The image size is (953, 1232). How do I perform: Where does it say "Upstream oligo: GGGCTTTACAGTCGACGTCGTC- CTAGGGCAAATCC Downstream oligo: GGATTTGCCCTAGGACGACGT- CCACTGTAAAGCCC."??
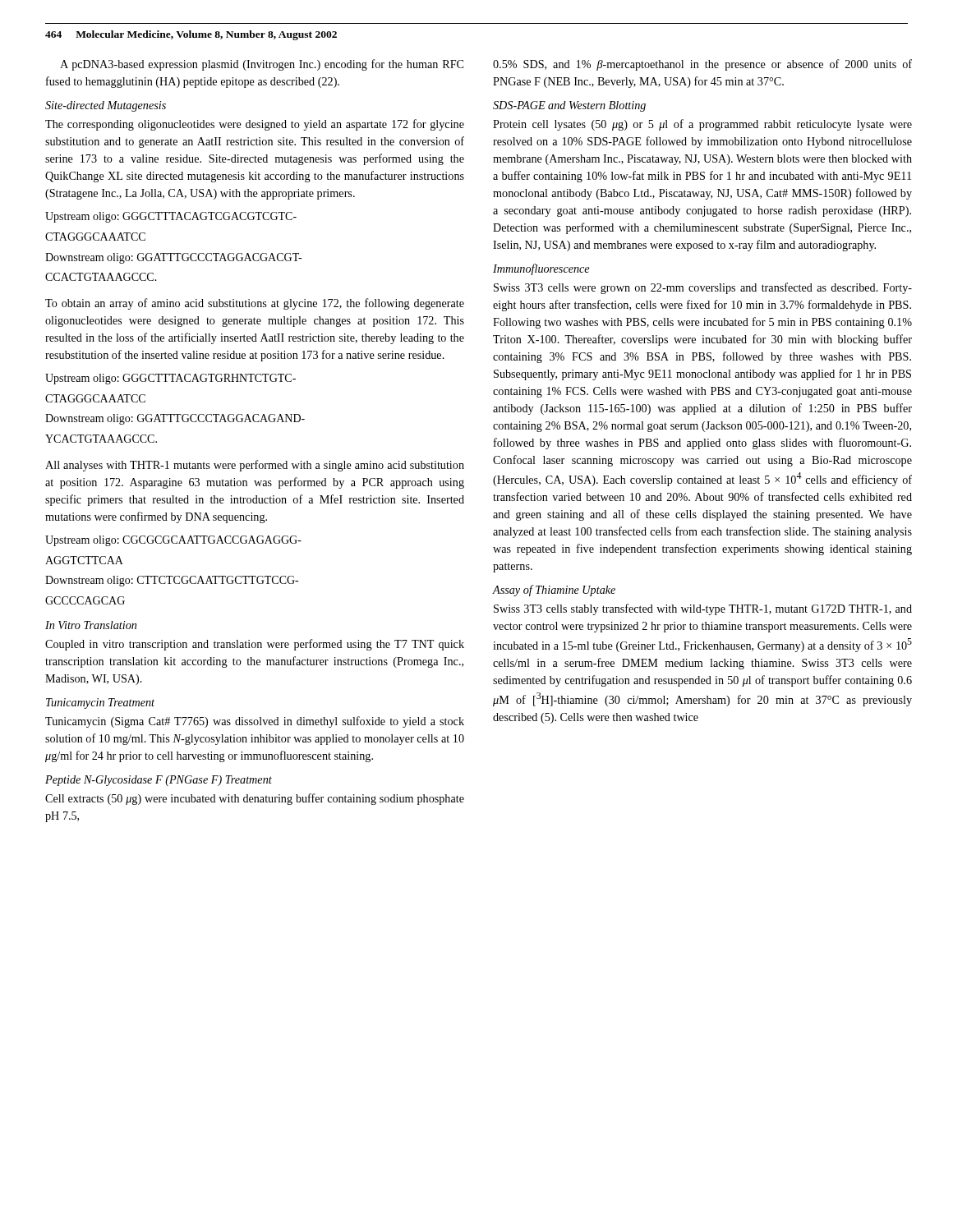pyautogui.click(x=255, y=248)
